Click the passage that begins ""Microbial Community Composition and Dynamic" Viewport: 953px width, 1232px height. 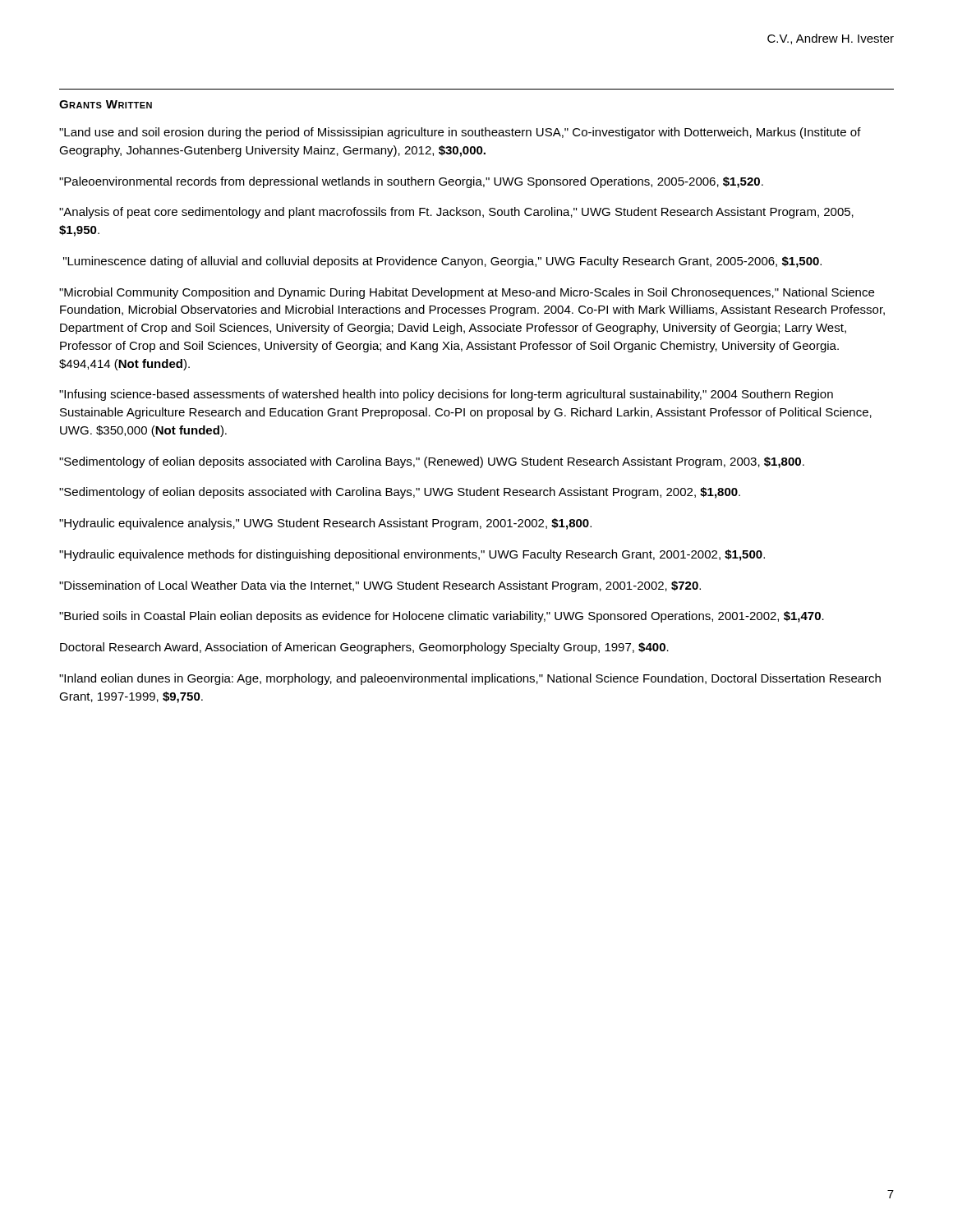(x=472, y=327)
